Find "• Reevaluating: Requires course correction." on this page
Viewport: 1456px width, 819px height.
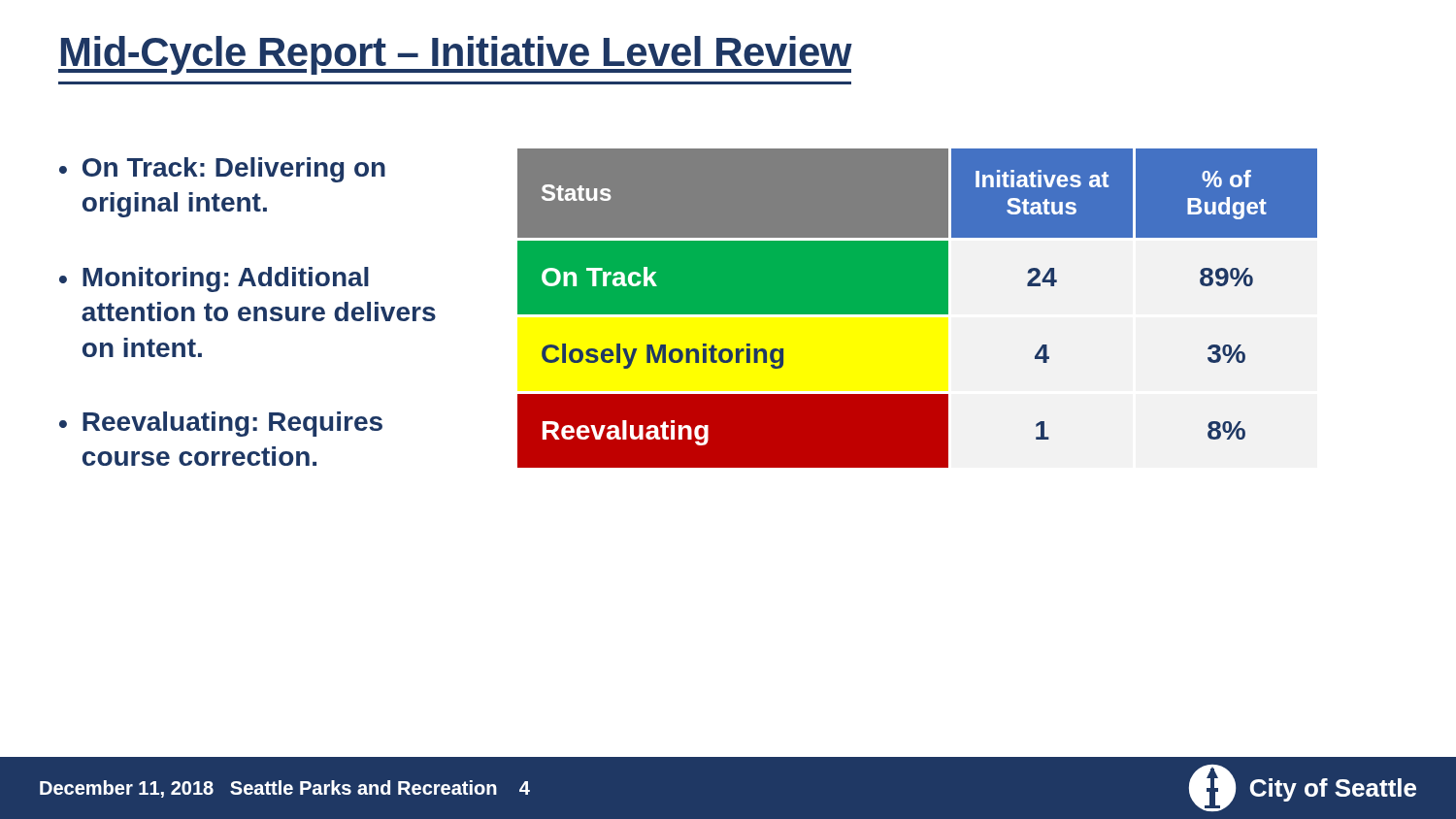267,440
